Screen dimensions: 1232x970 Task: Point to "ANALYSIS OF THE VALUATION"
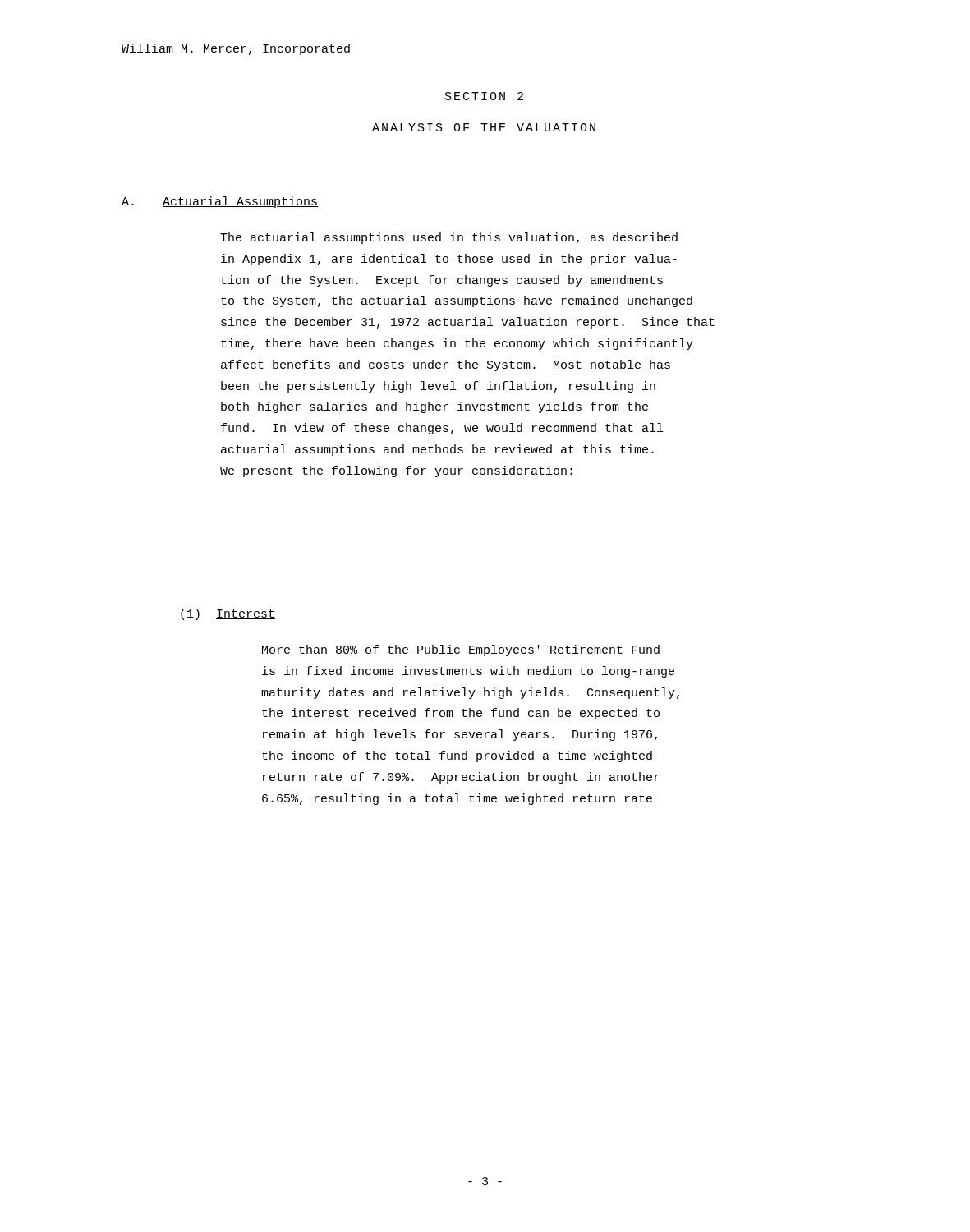pos(485,129)
